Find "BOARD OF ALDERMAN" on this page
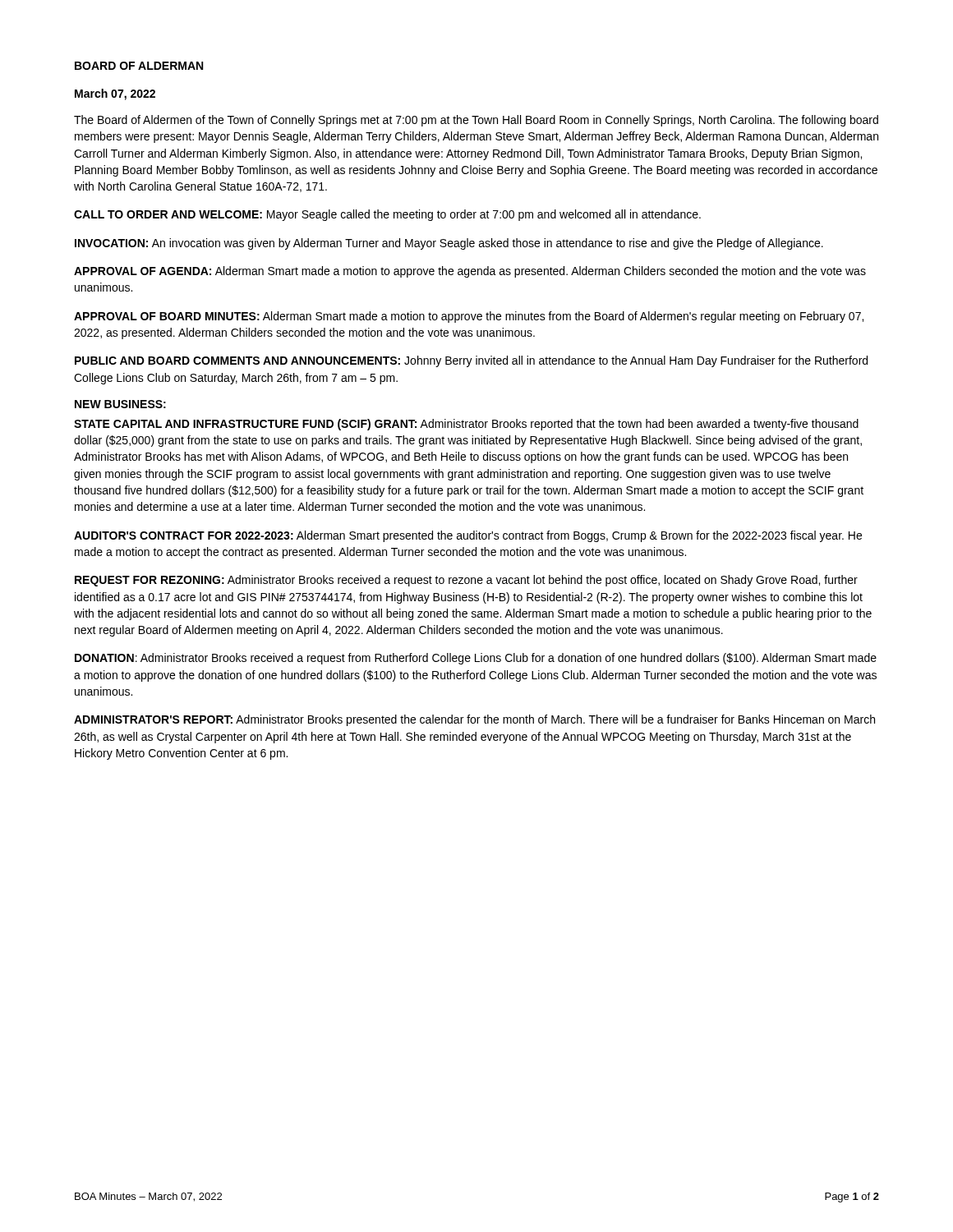This screenshot has height=1232, width=953. click(x=139, y=66)
